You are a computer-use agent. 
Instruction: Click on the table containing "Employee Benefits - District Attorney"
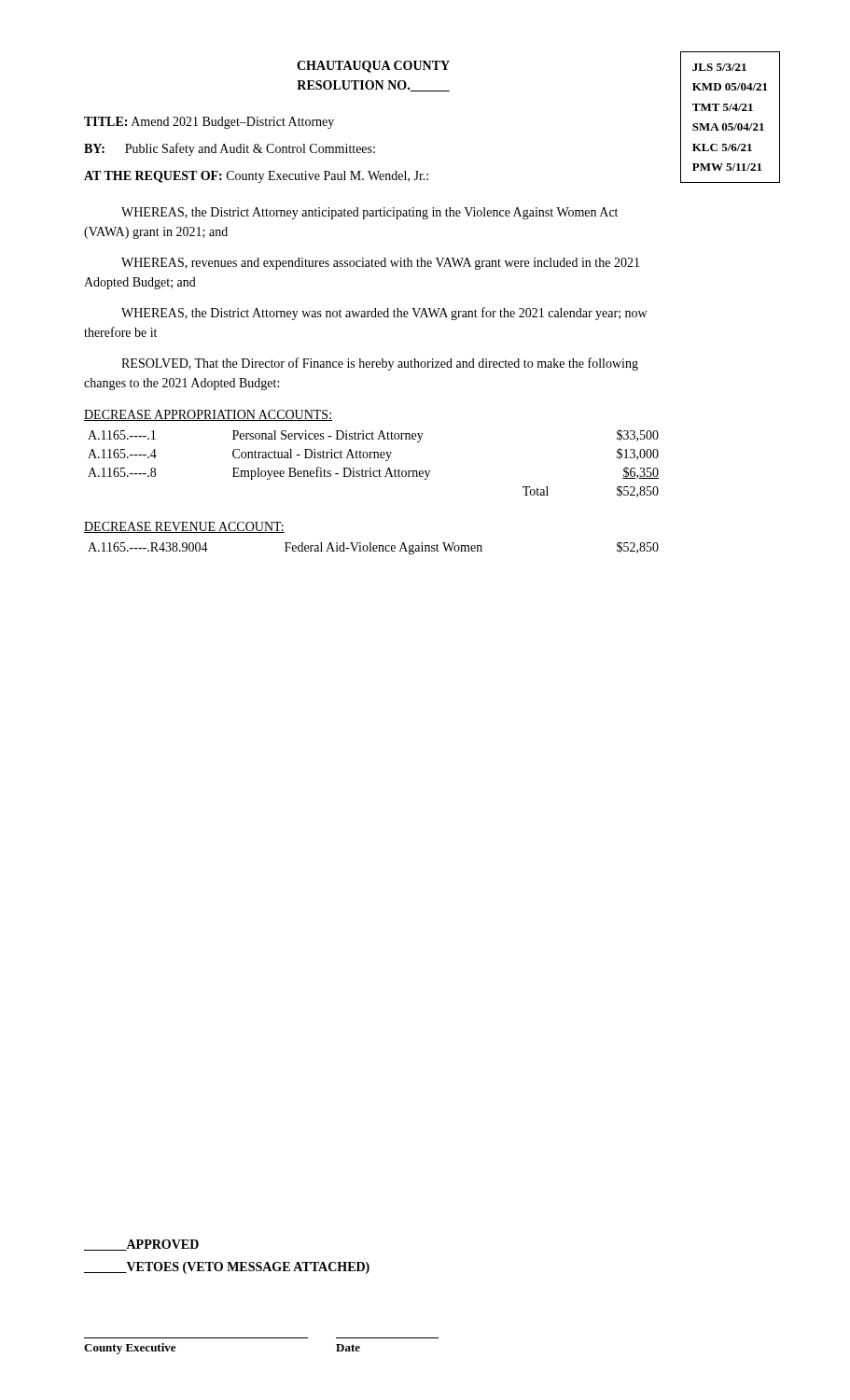373,464
